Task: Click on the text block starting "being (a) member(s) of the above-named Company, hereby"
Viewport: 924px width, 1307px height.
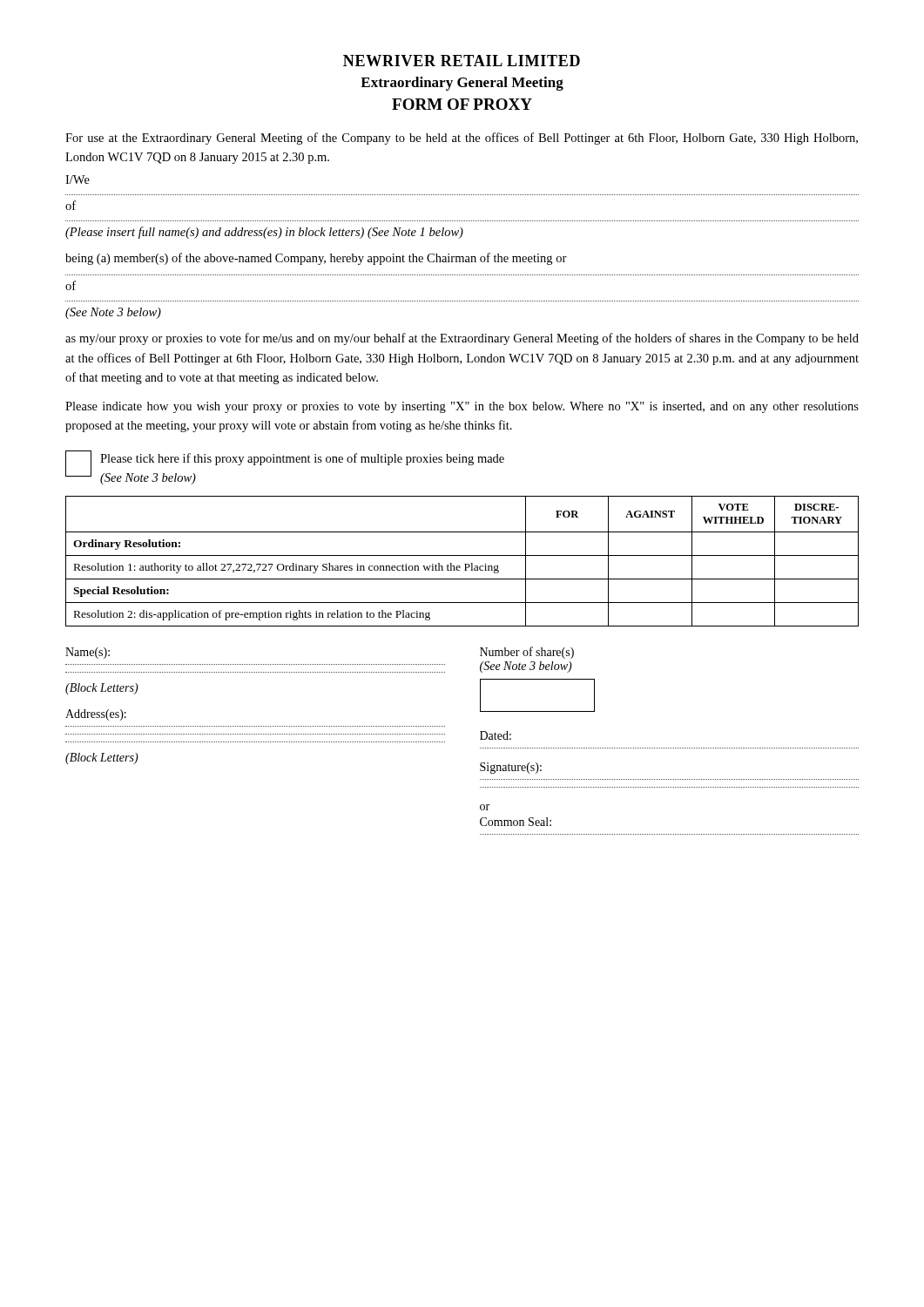Action: tap(316, 258)
